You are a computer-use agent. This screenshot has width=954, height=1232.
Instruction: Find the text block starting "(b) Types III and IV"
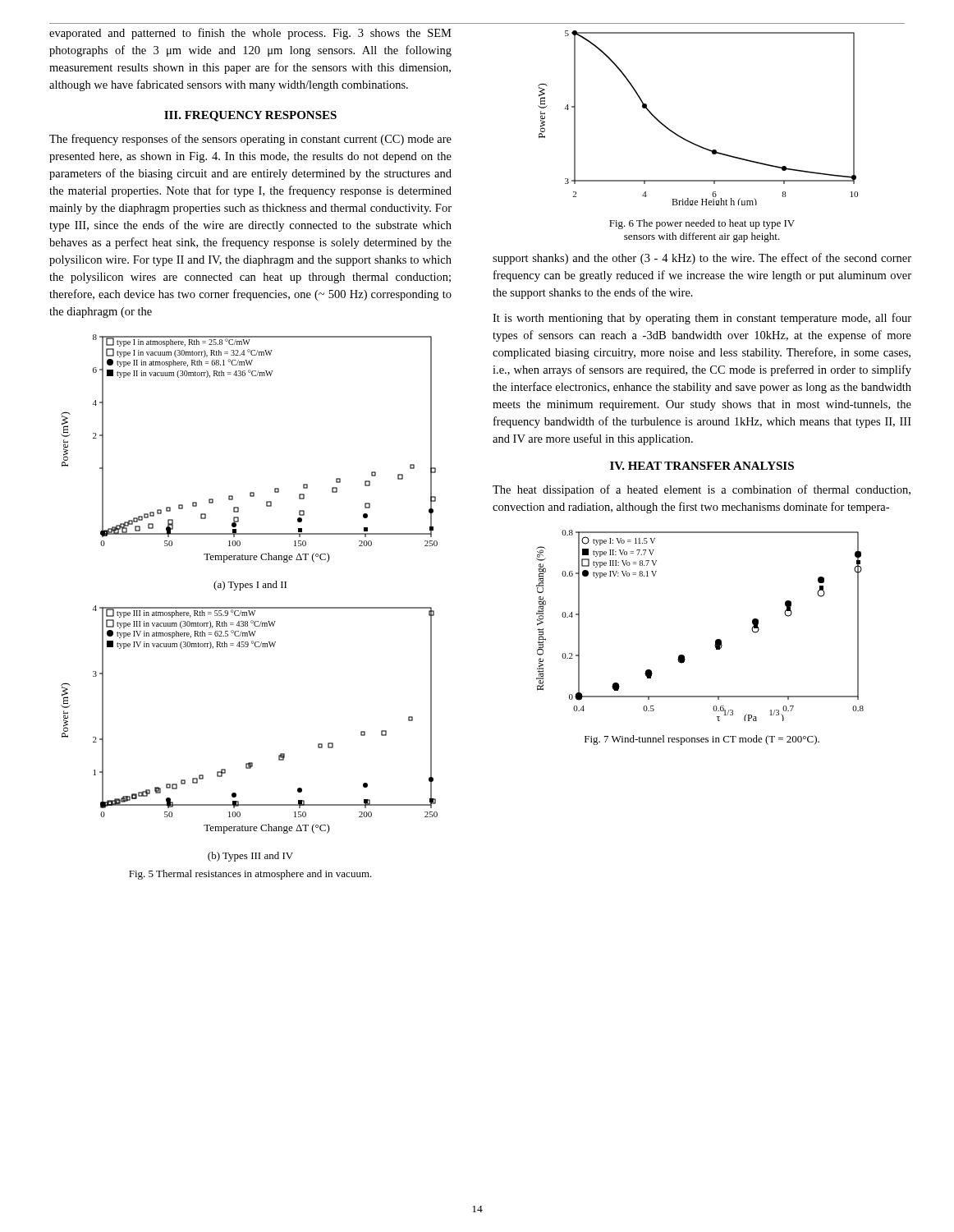(250, 856)
